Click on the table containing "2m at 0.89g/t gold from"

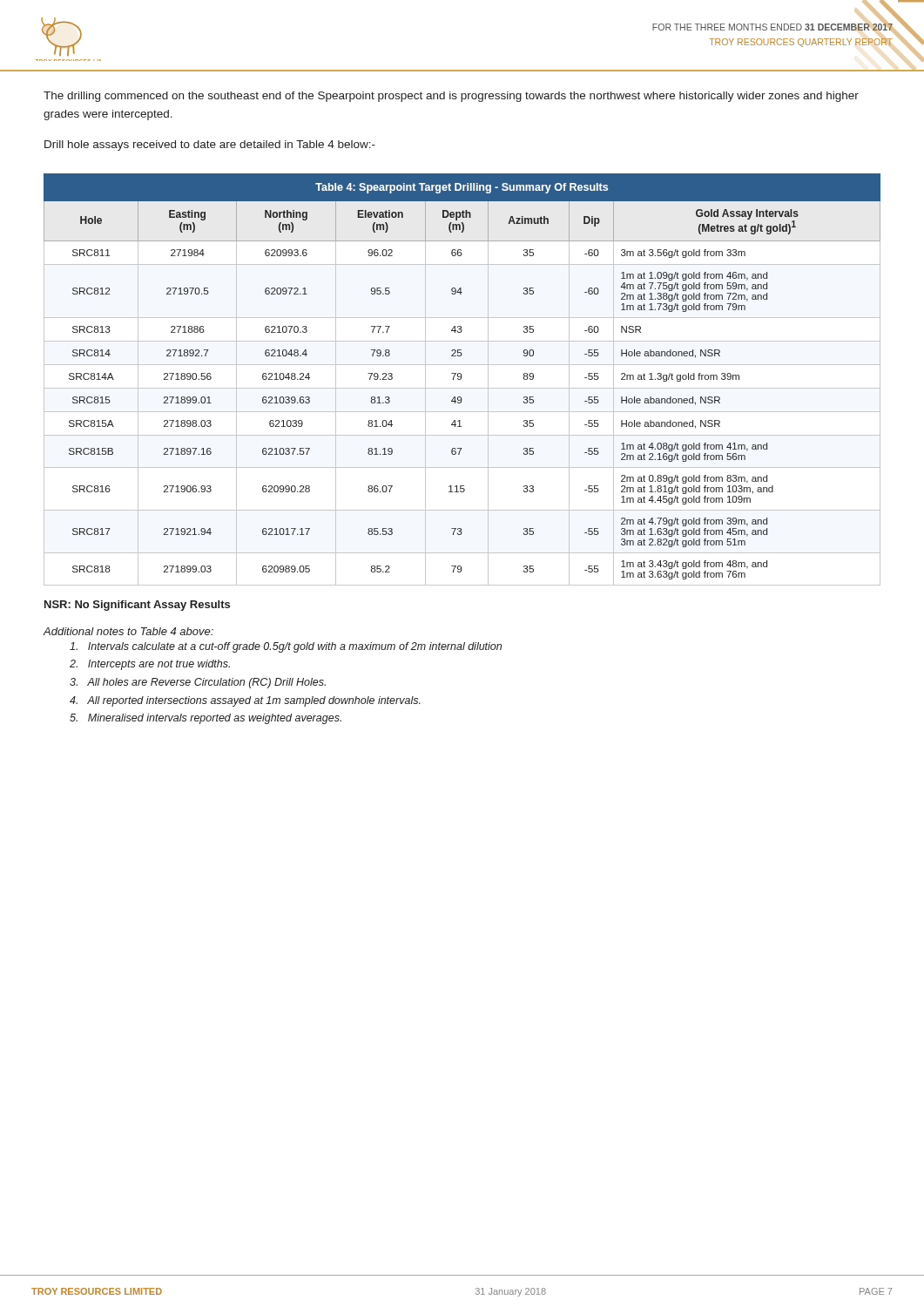[462, 379]
